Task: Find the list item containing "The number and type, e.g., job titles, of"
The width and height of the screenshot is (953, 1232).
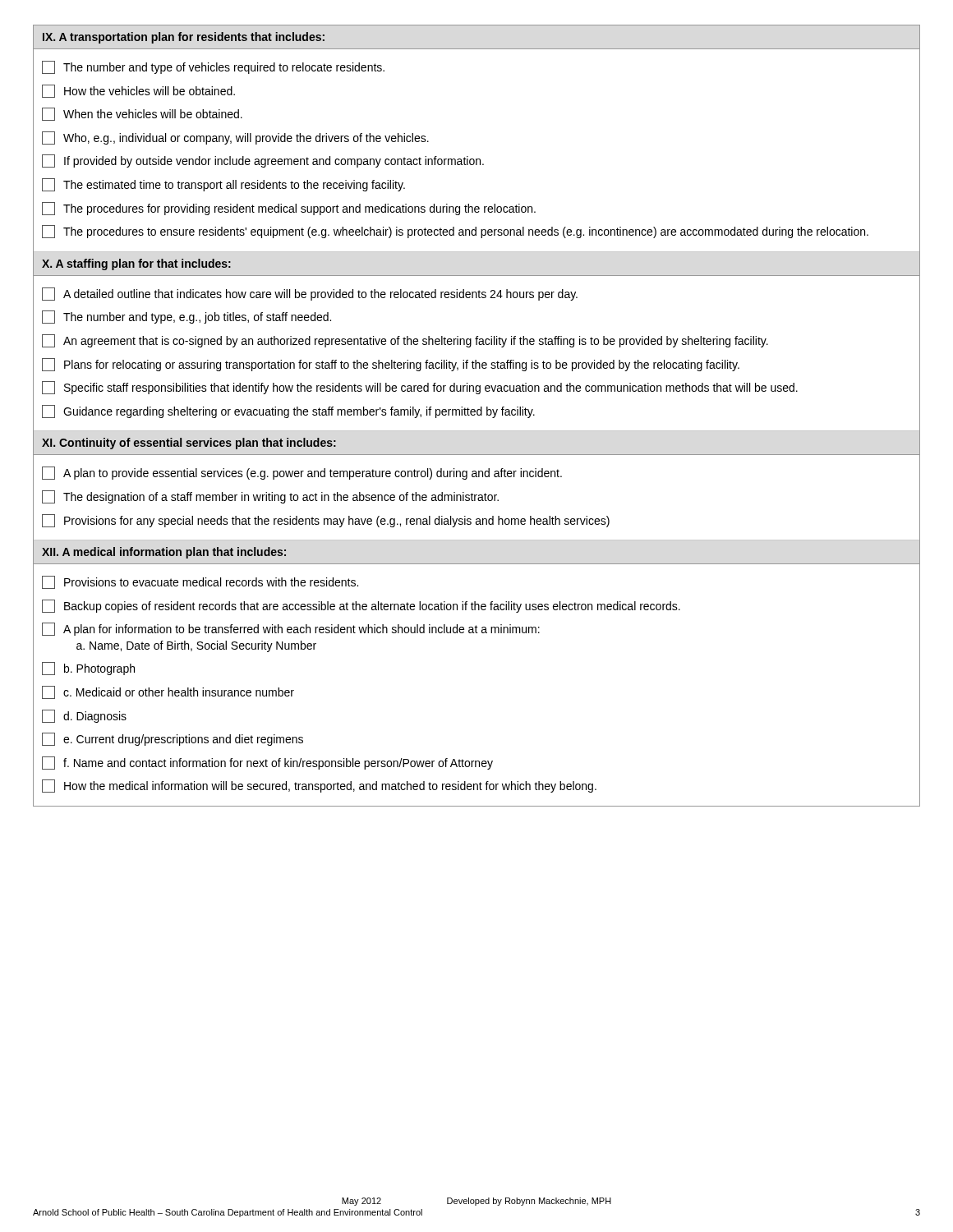Action: pos(186,317)
